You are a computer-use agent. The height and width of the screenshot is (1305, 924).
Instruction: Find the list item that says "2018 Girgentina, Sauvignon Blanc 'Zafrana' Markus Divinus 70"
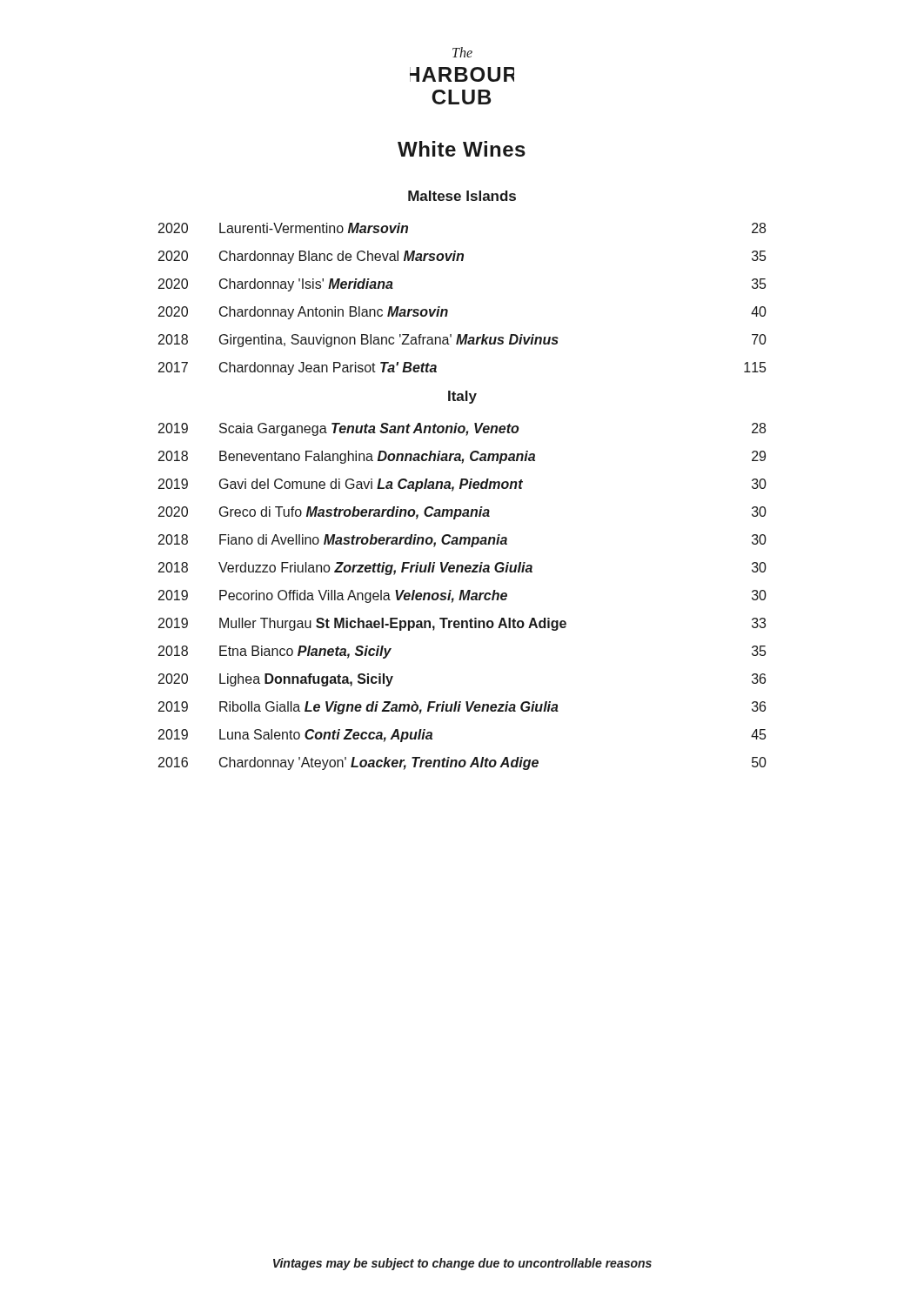pyautogui.click(x=462, y=340)
